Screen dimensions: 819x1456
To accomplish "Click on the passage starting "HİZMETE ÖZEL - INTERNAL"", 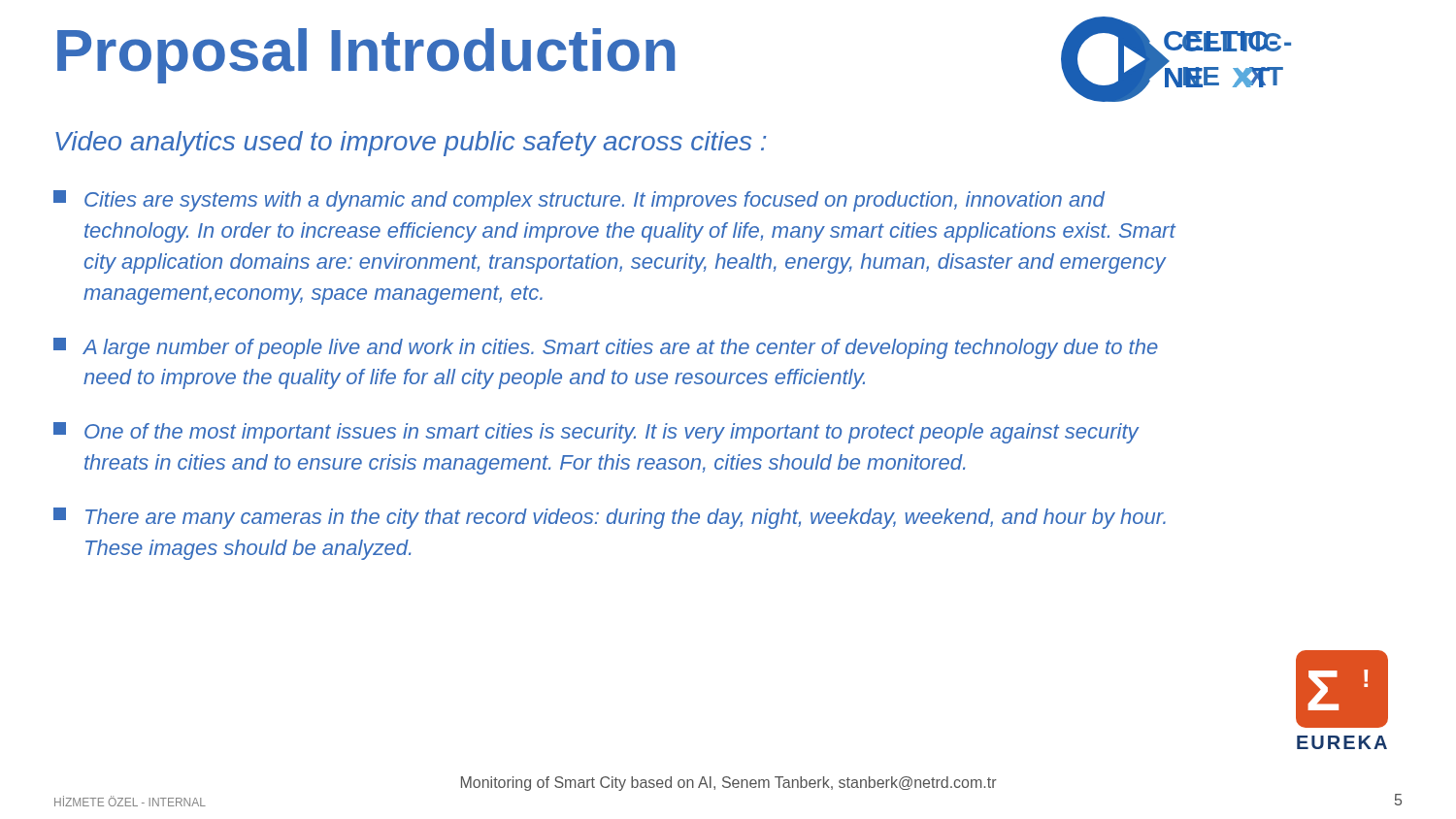I will click(x=130, y=803).
